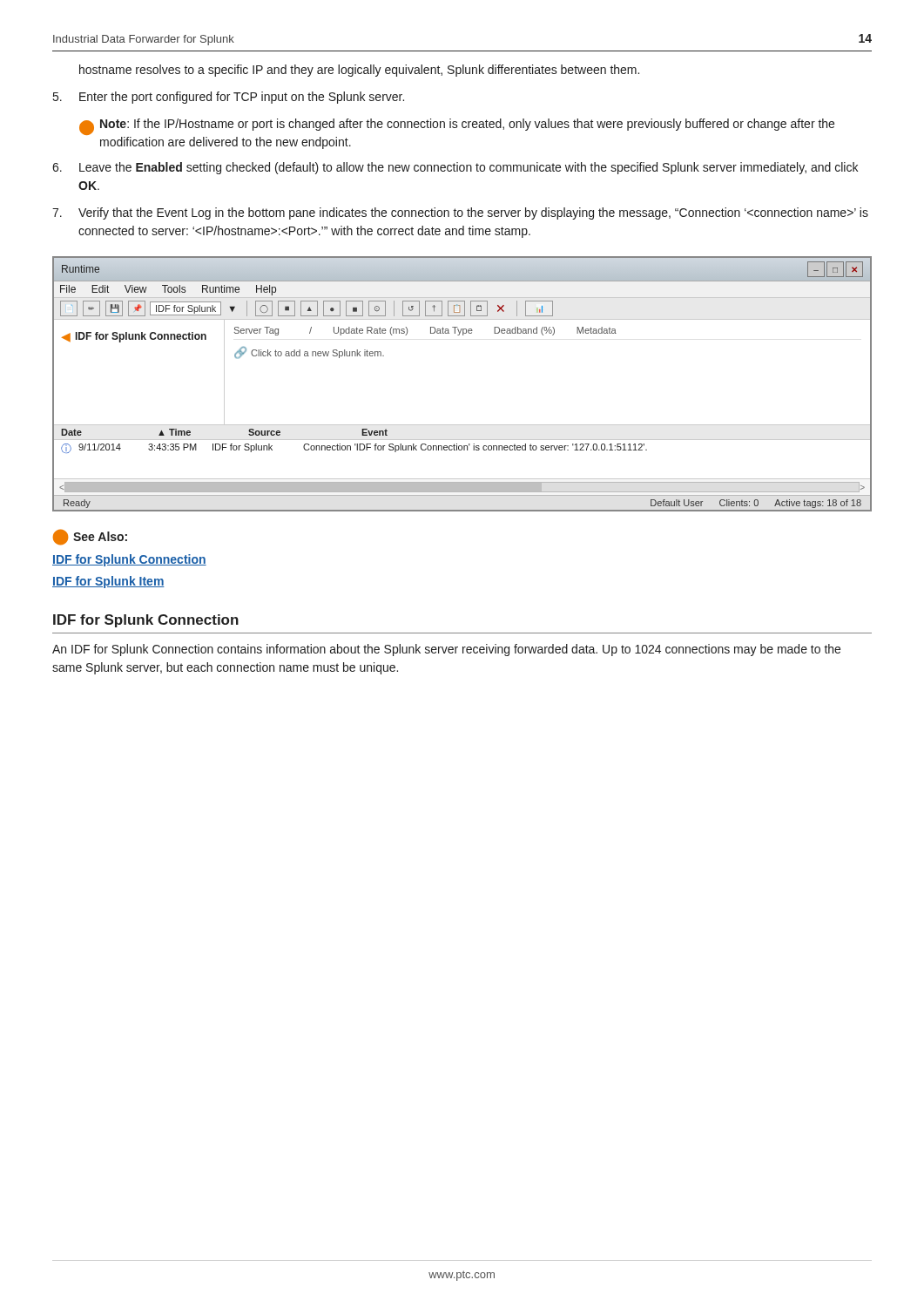Locate the passage starting "7. Verify that"

coord(462,222)
